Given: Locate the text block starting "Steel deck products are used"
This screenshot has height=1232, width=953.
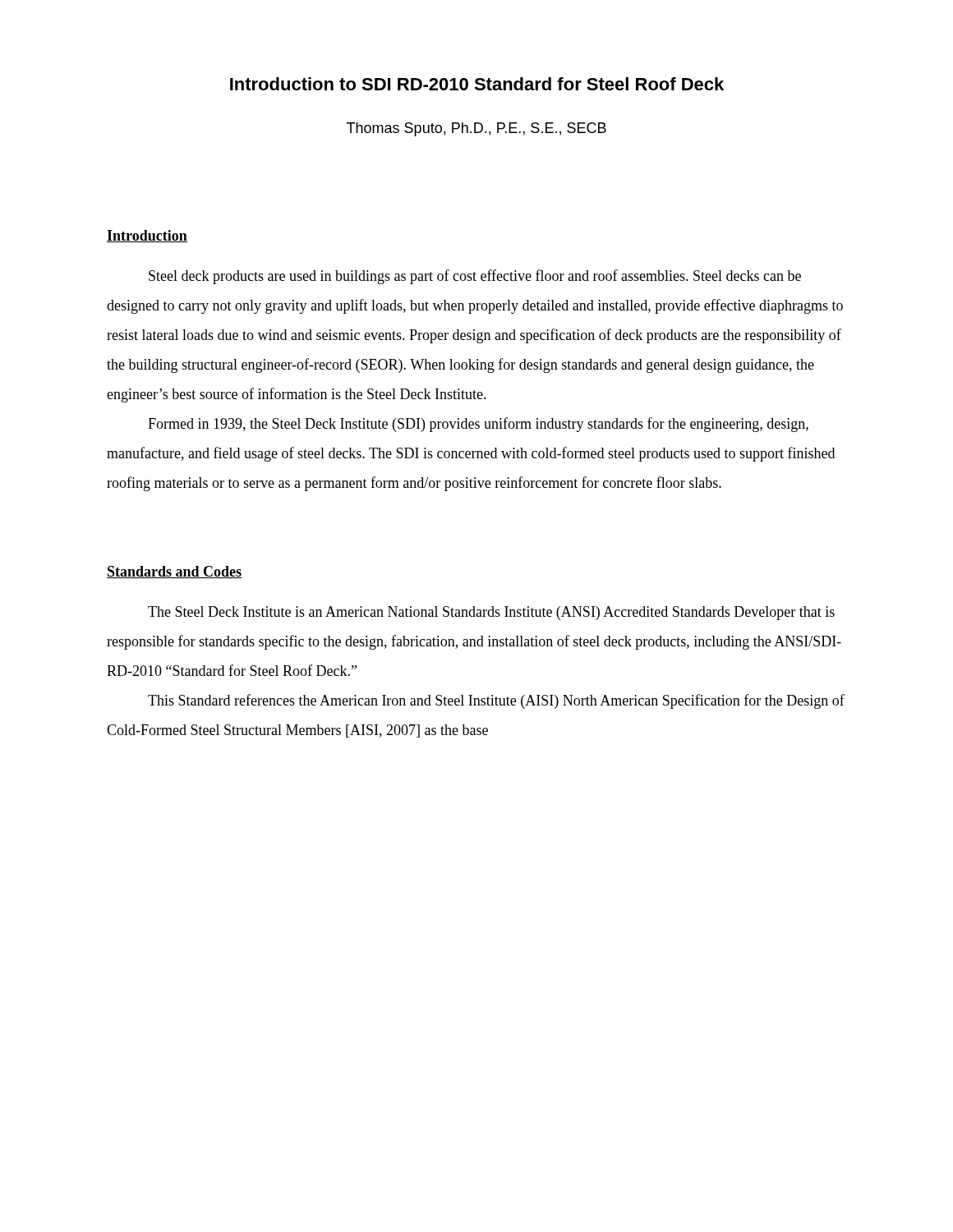Looking at the screenshot, I should [x=475, y=335].
